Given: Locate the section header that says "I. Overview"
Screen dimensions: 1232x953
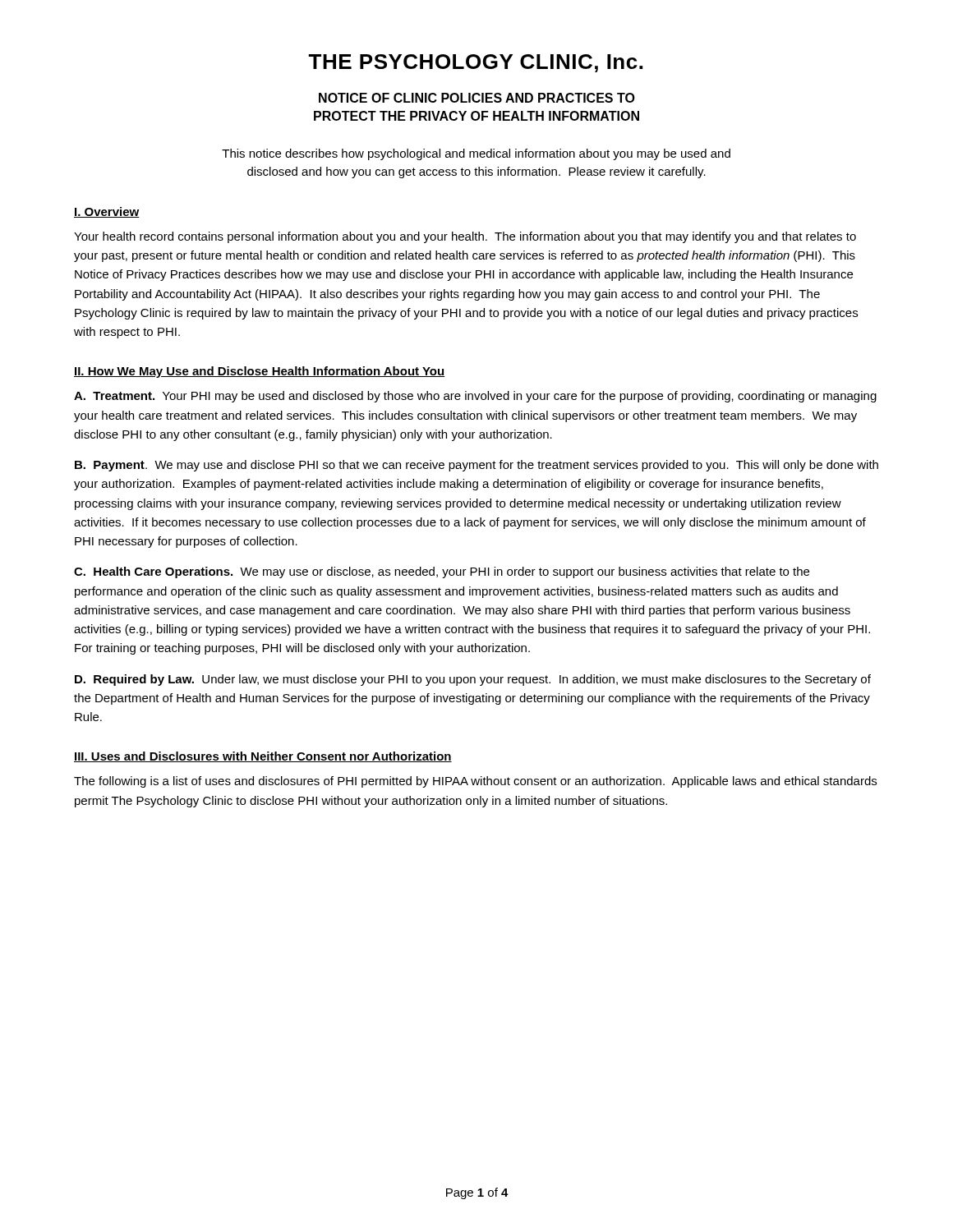Looking at the screenshot, I should pyautogui.click(x=106, y=211).
